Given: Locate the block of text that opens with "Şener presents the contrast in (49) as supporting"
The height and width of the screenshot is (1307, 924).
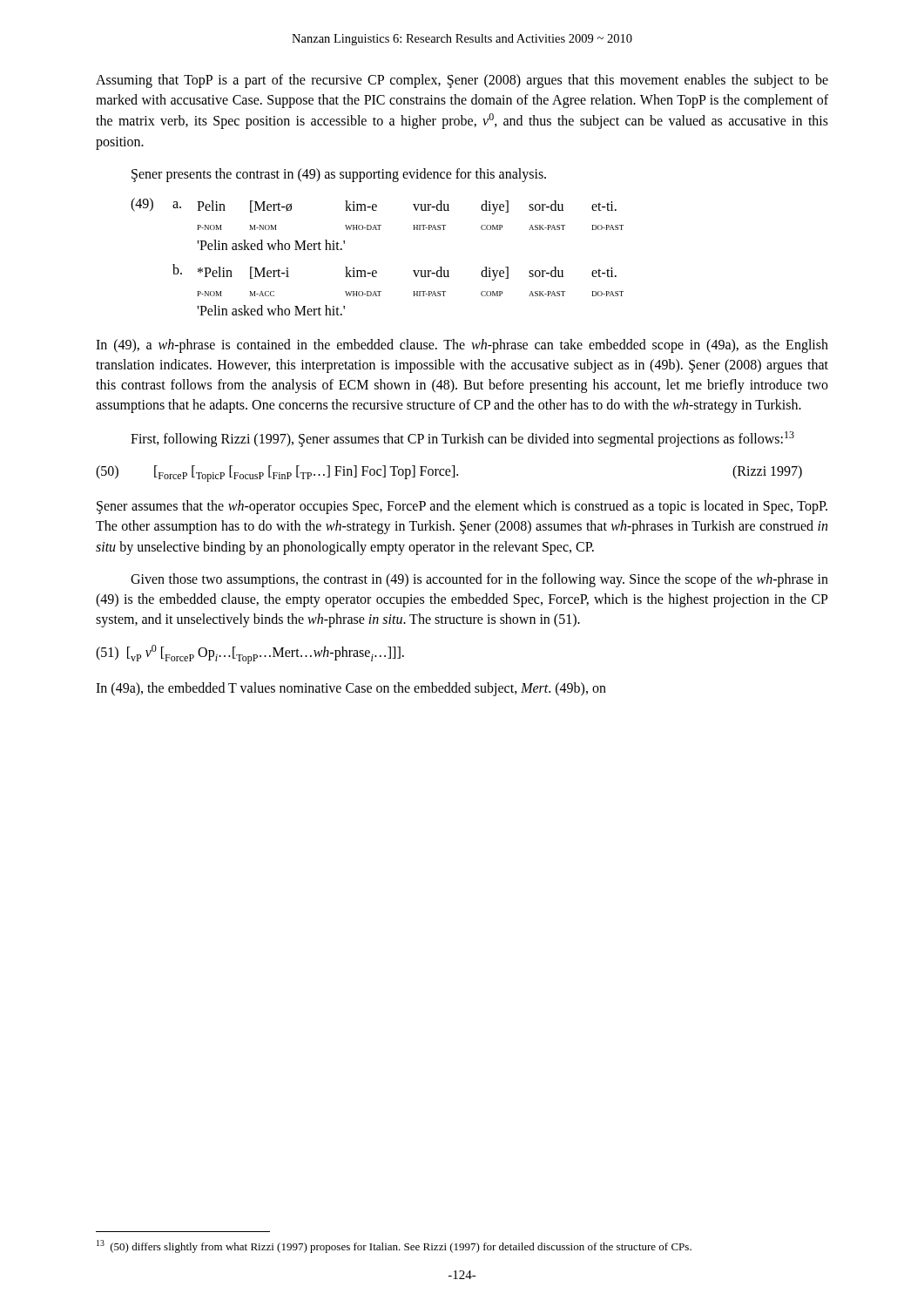Looking at the screenshot, I should click(x=462, y=174).
